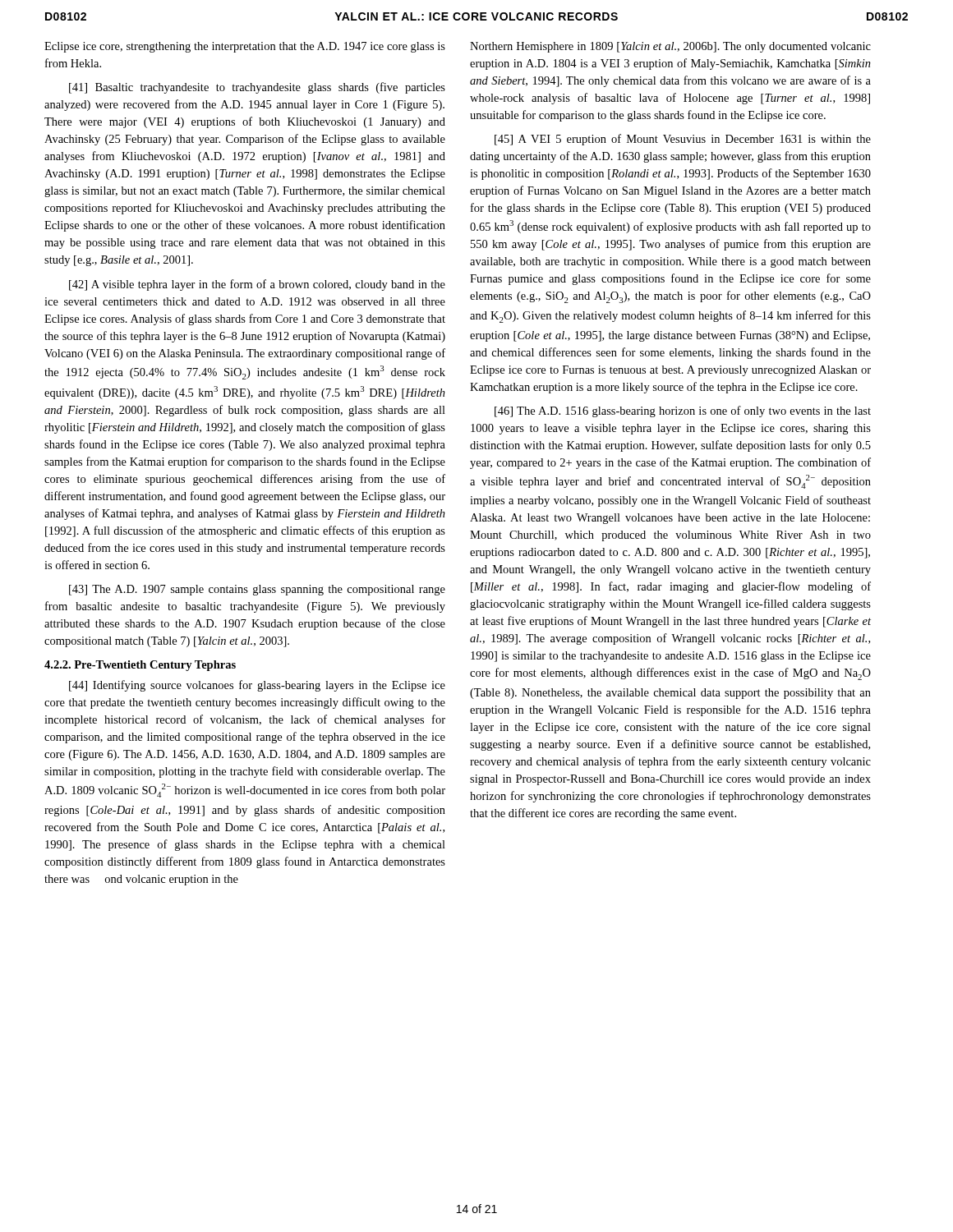Click on the element starting "[43] The A.D. 1907 sample"

tap(245, 615)
